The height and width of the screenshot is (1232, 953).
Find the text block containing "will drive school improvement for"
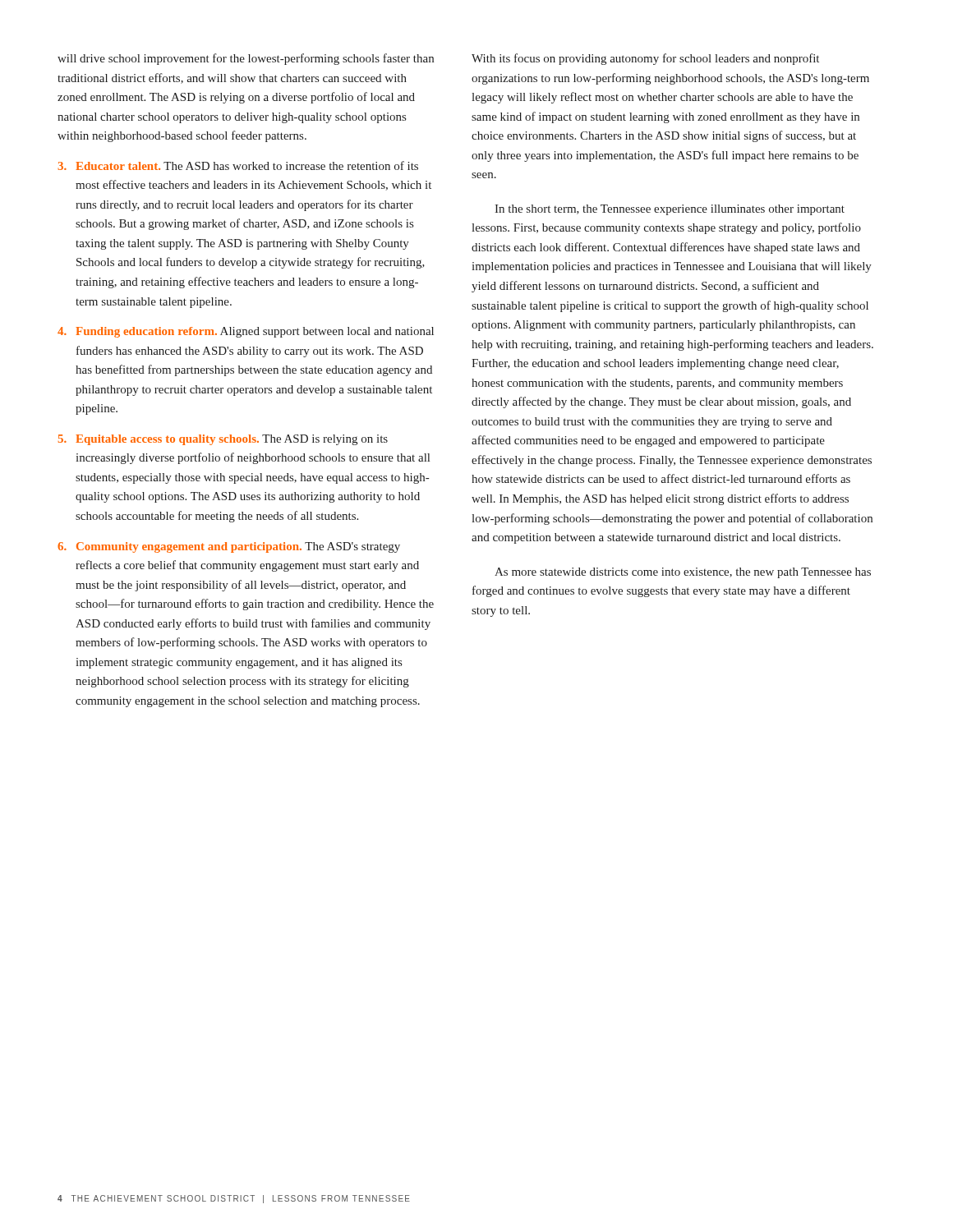pos(246,97)
